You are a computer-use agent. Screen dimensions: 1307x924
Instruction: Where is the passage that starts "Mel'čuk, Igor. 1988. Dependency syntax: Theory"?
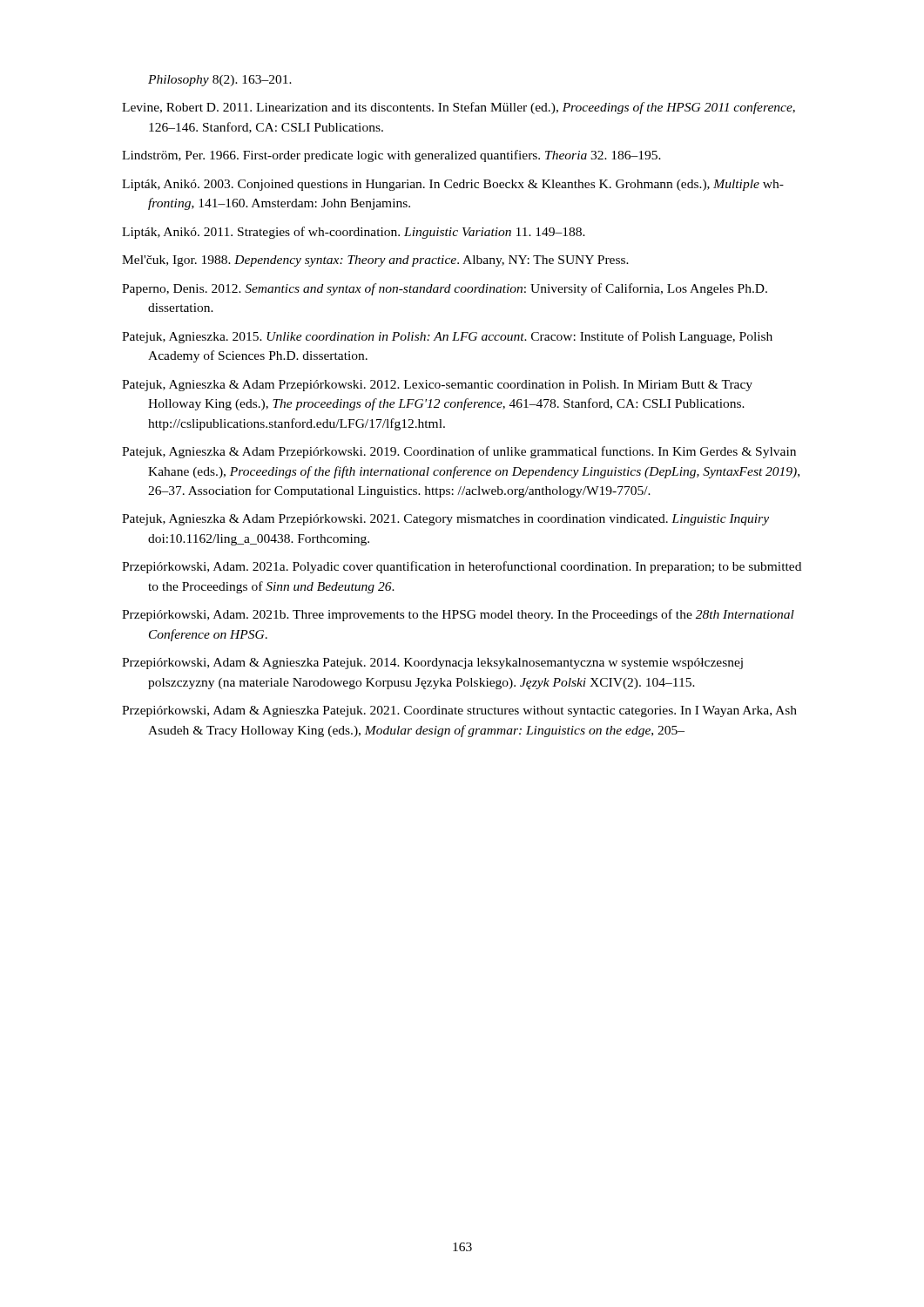pos(376,260)
